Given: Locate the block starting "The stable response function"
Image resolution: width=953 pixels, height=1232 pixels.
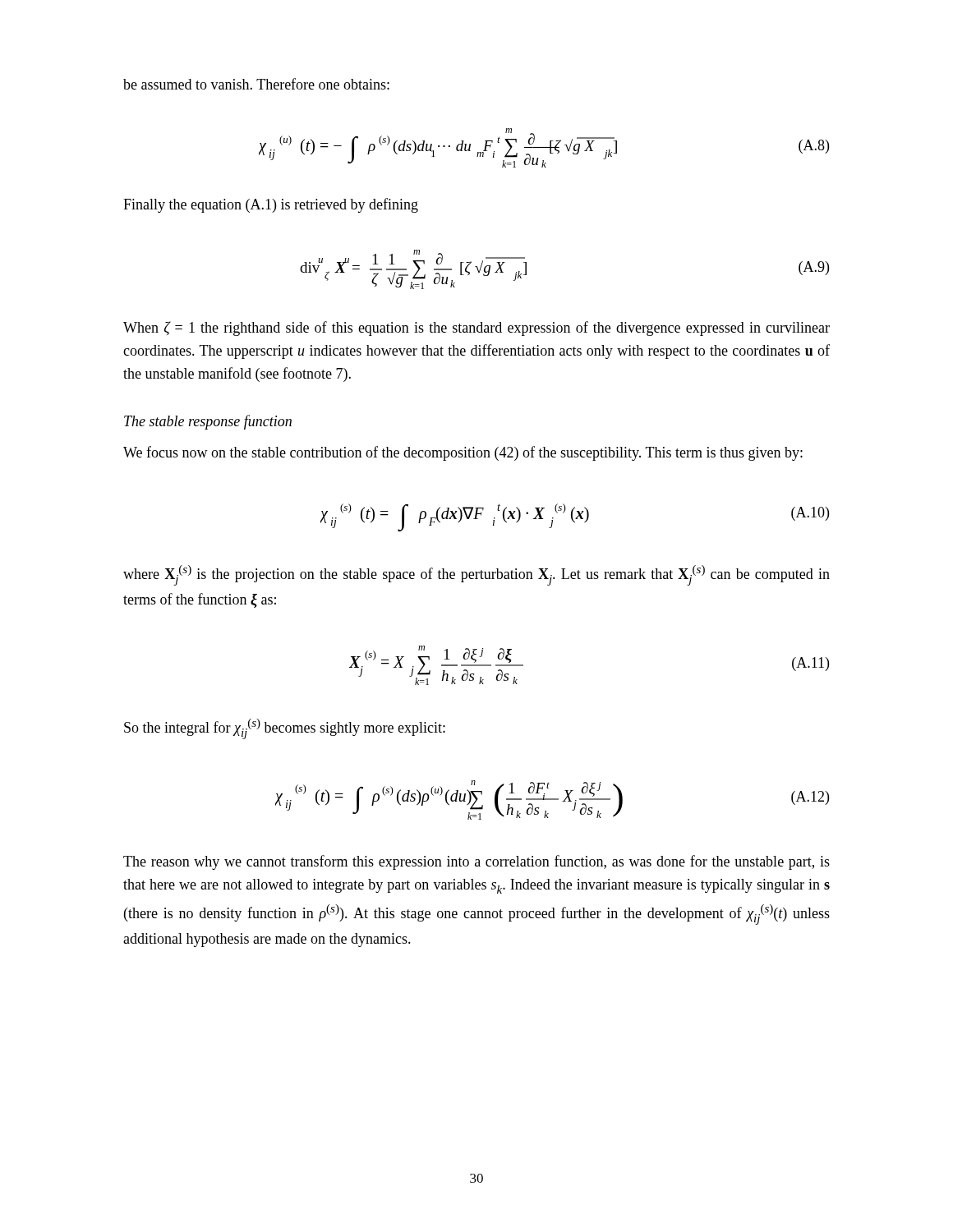Looking at the screenshot, I should point(208,422).
